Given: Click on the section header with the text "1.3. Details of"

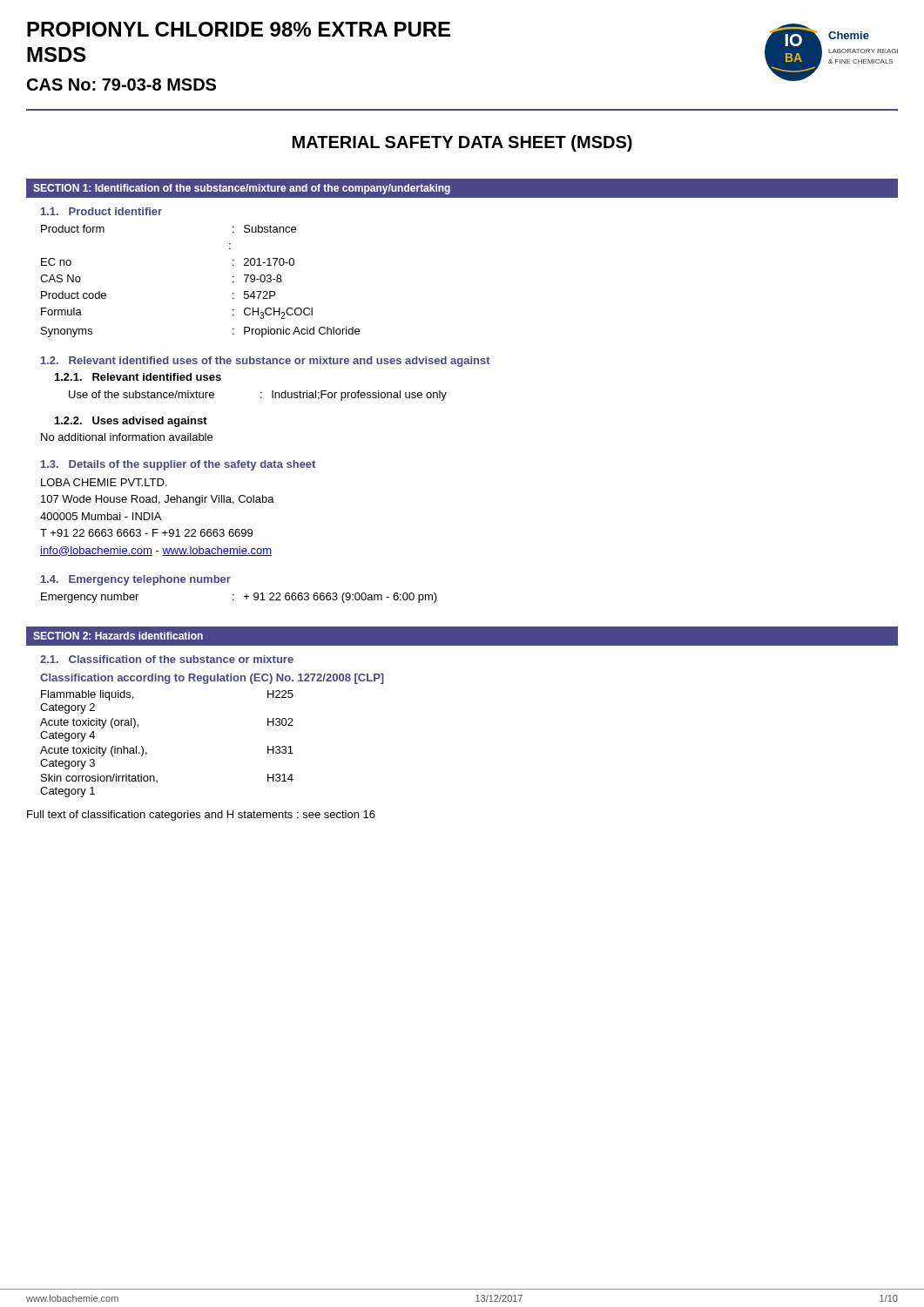Looking at the screenshot, I should tap(178, 464).
